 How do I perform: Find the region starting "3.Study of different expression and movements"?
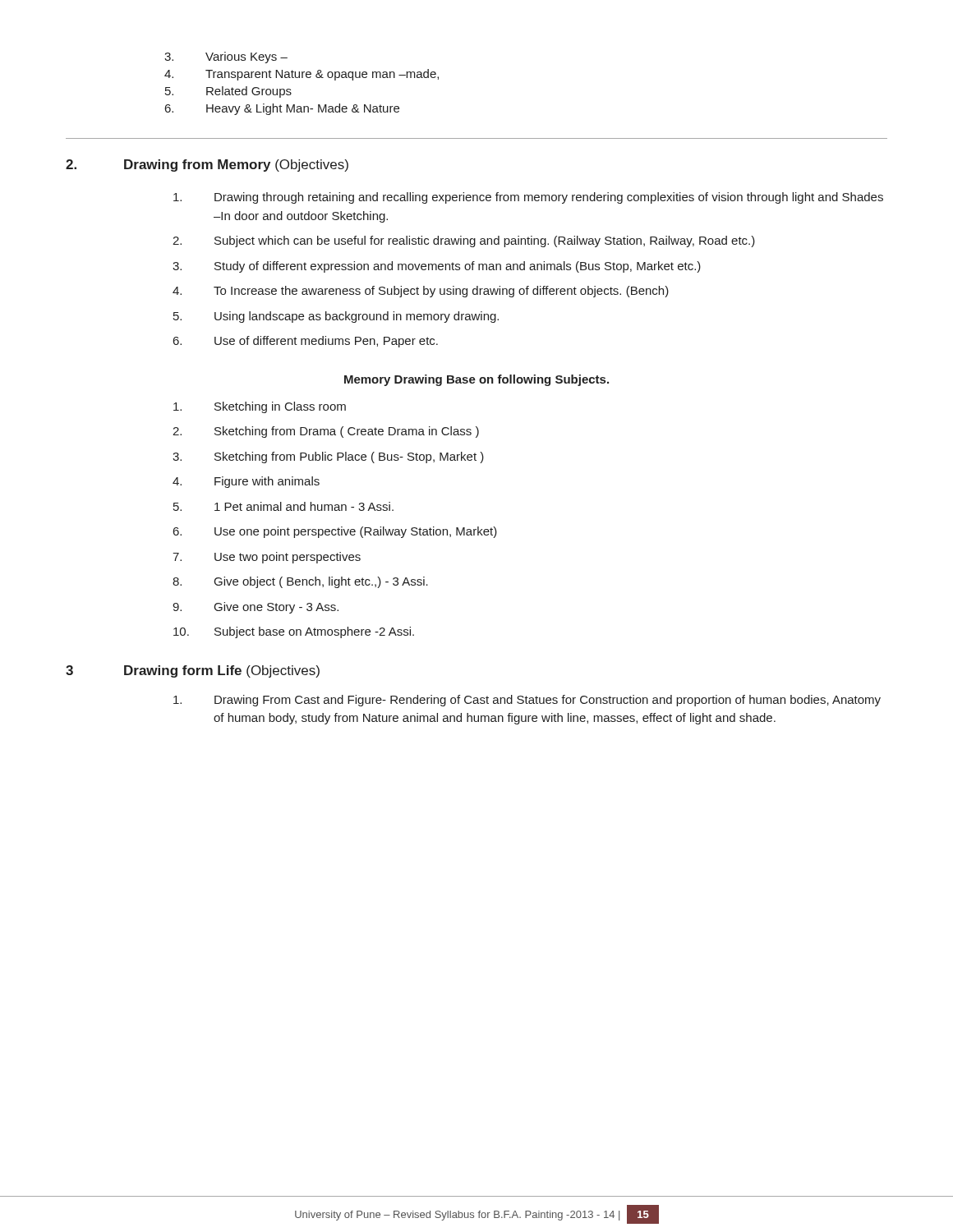[x=530, y=266]
